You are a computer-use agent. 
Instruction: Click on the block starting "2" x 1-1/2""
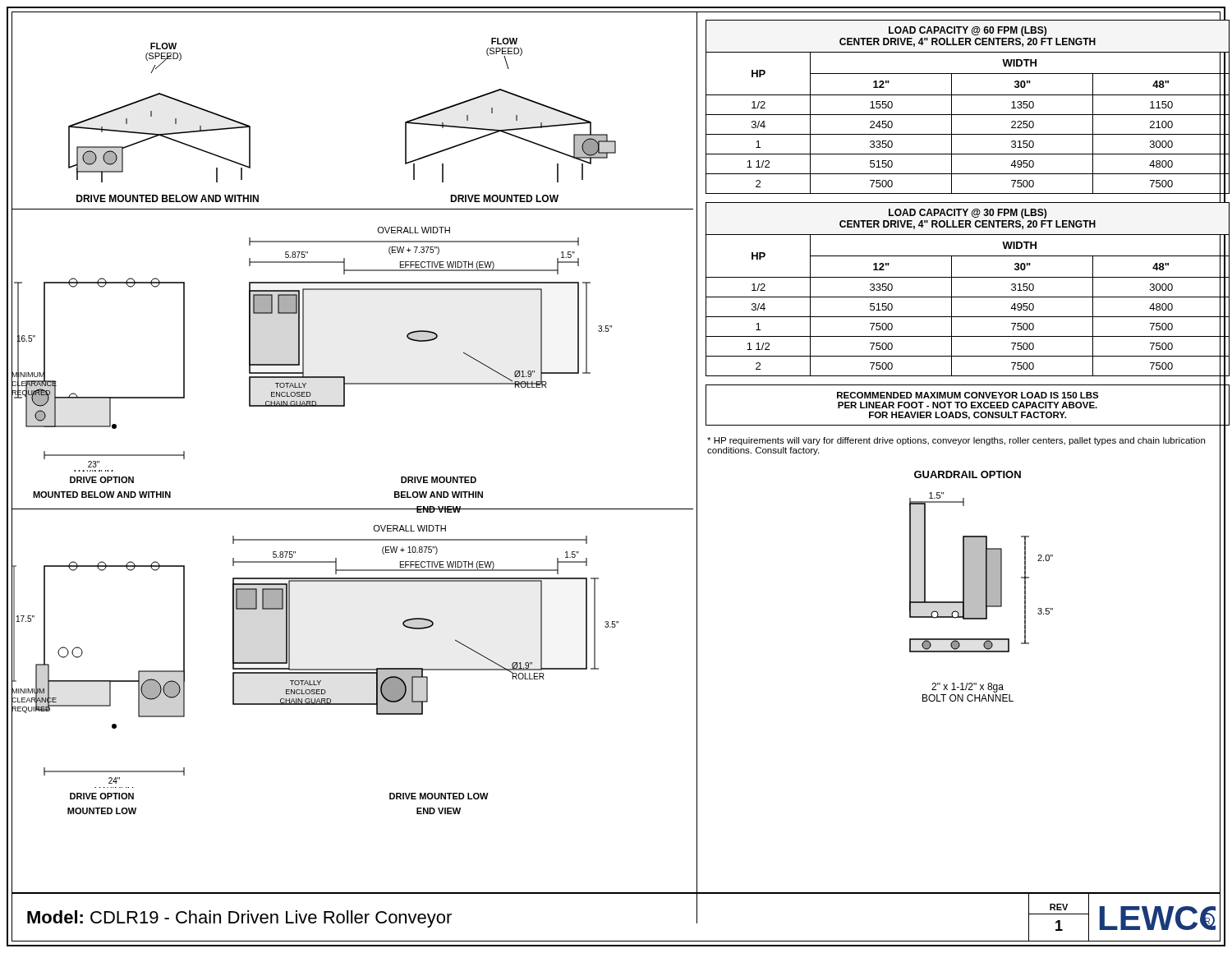click(968, 693)
